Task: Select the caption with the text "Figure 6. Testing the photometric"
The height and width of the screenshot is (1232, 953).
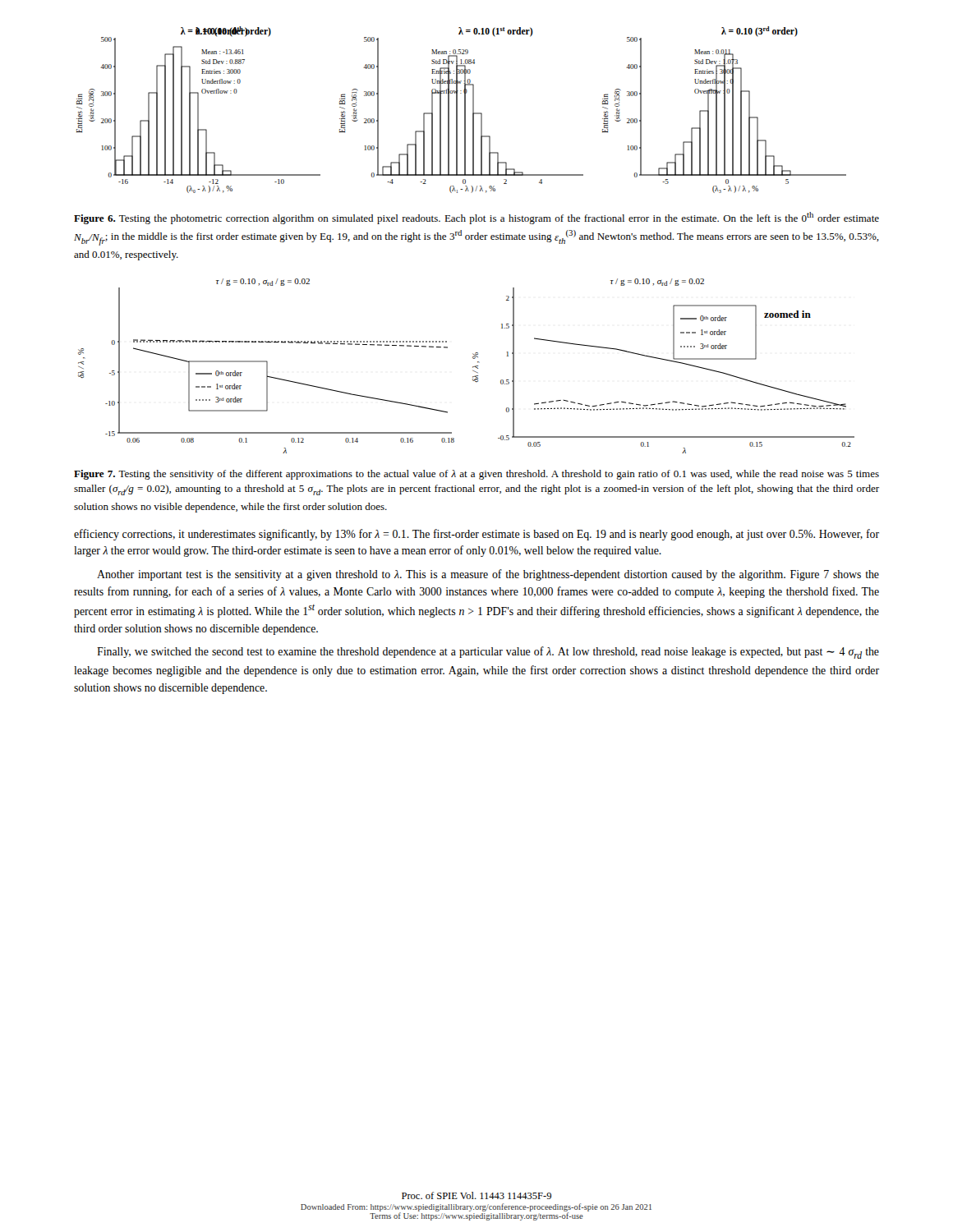Action: click(476, 235)
